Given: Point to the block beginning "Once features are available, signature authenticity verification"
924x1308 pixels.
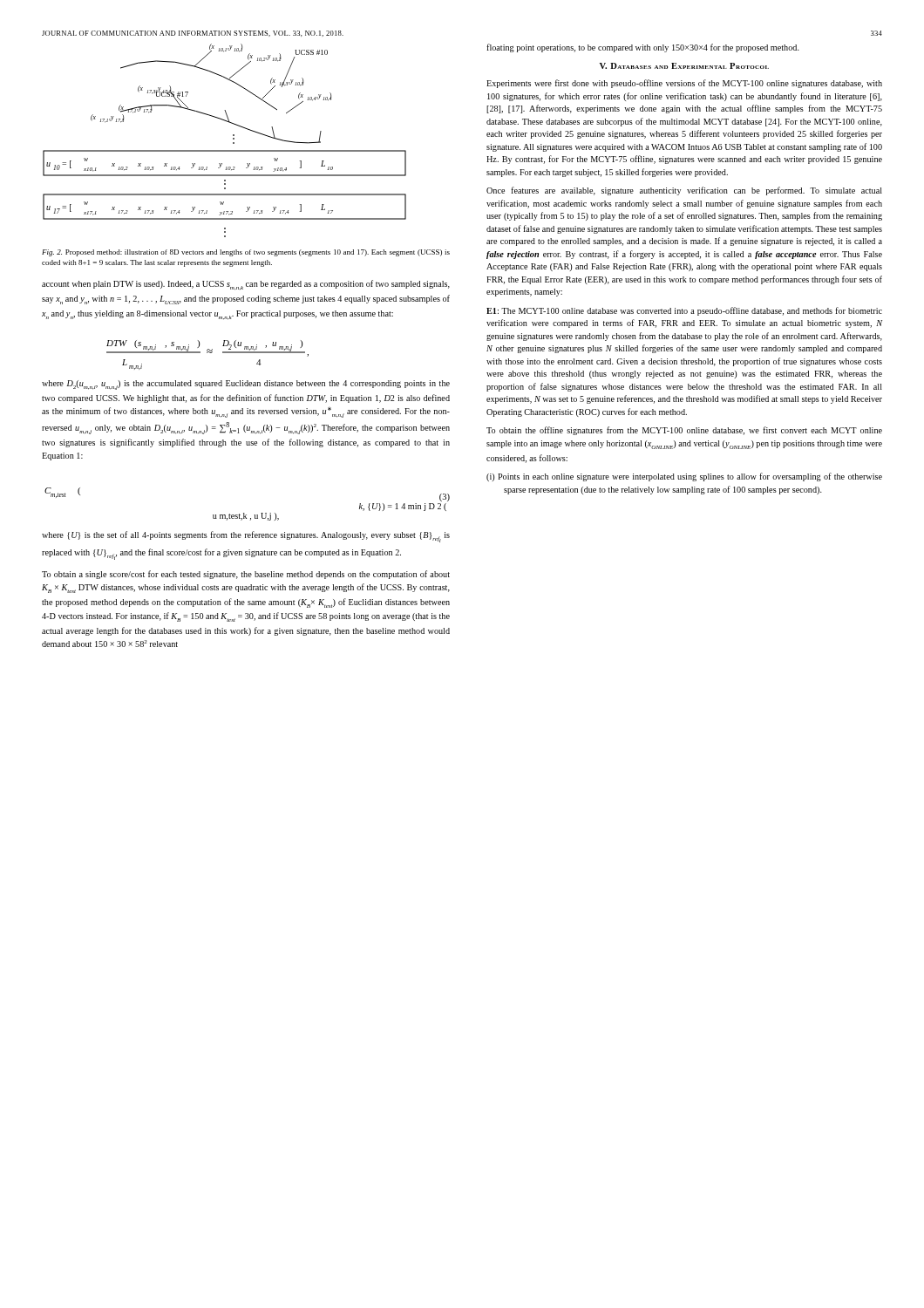Looking at the screenshot, I should (x=684, y=242).
